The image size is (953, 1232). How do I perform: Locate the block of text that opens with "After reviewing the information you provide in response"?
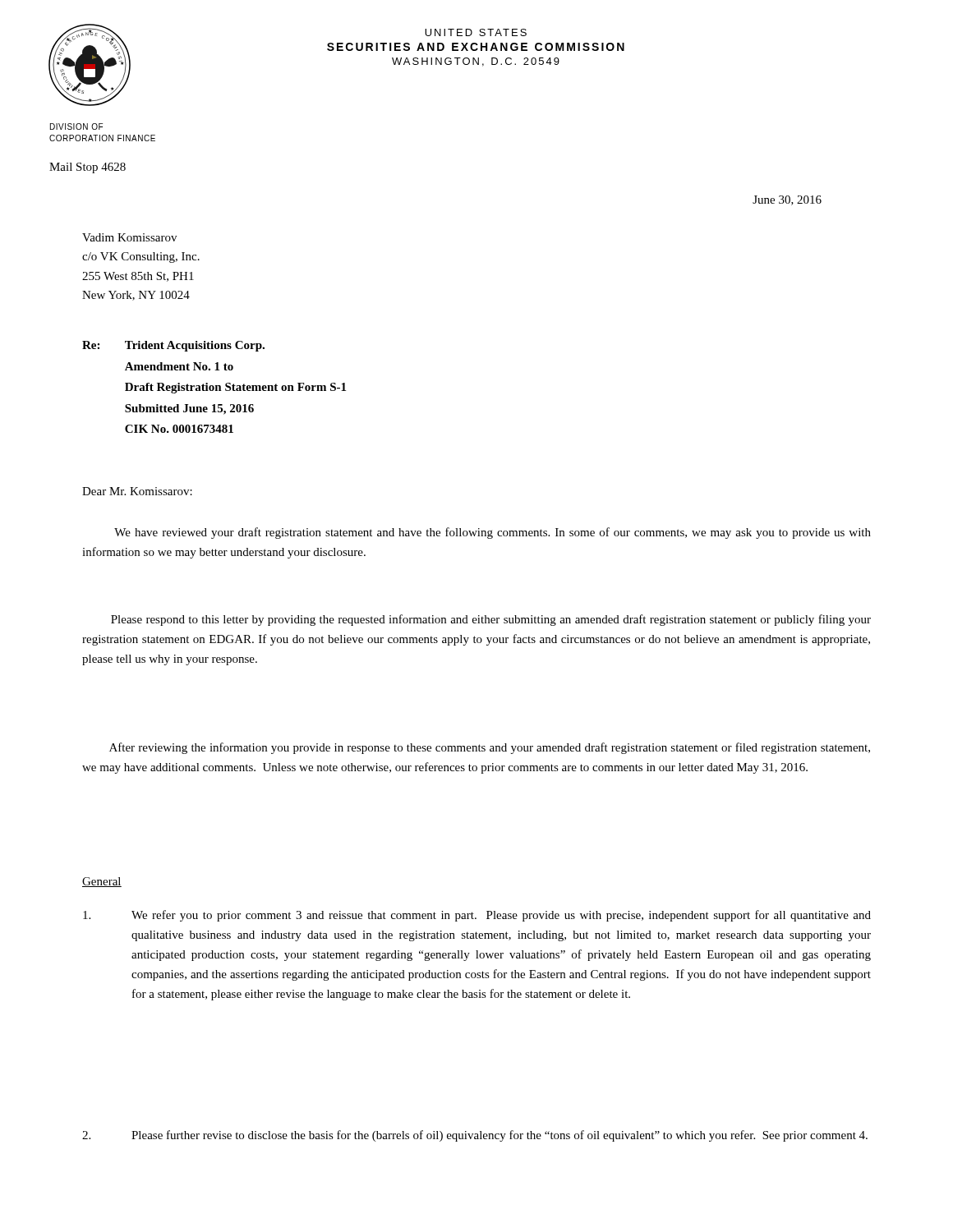click(x=476, y=757)
